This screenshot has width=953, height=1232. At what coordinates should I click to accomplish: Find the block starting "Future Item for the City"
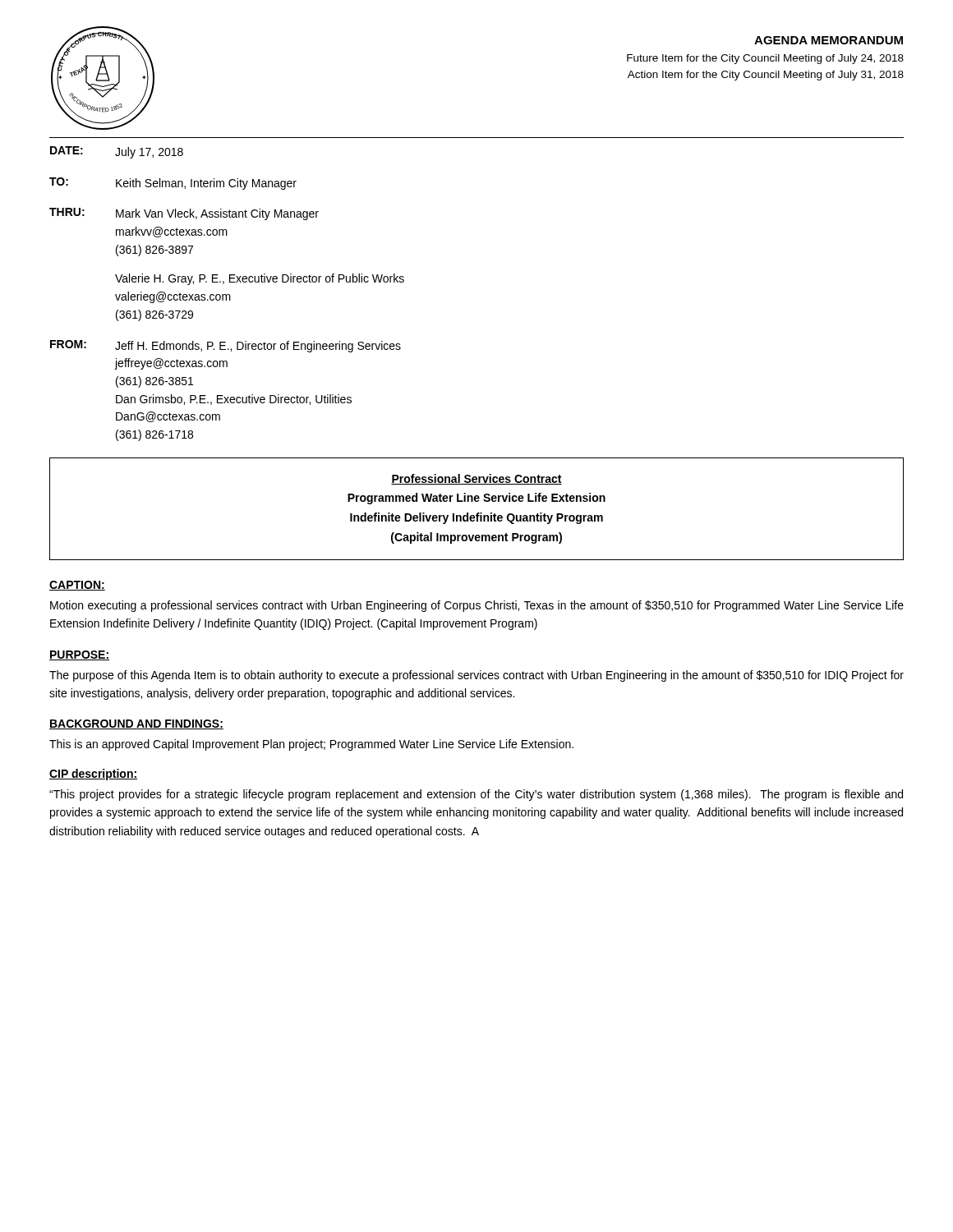pyautogui.click(x=765, y=66)
